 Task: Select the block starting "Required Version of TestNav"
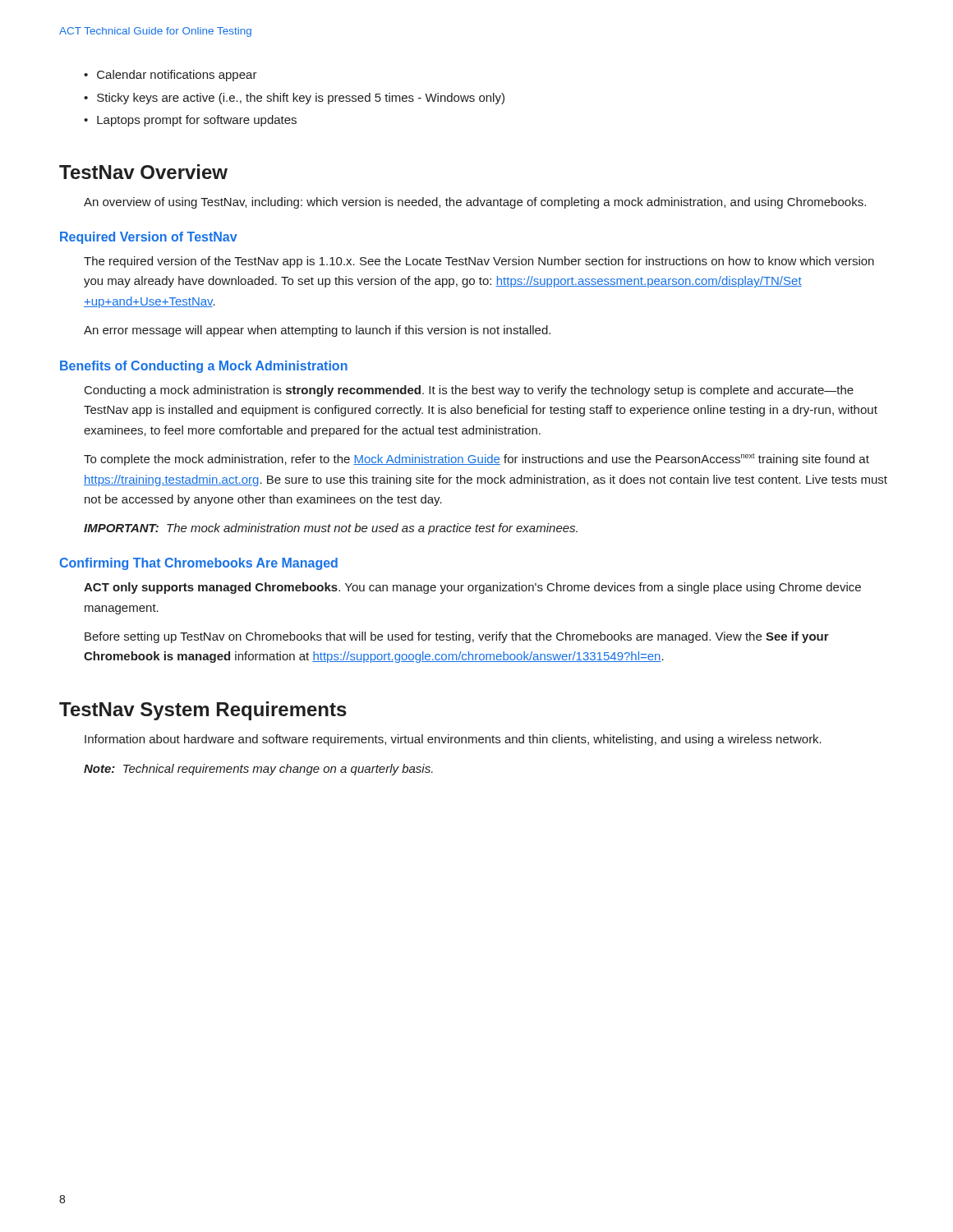[x=148, y=237]
